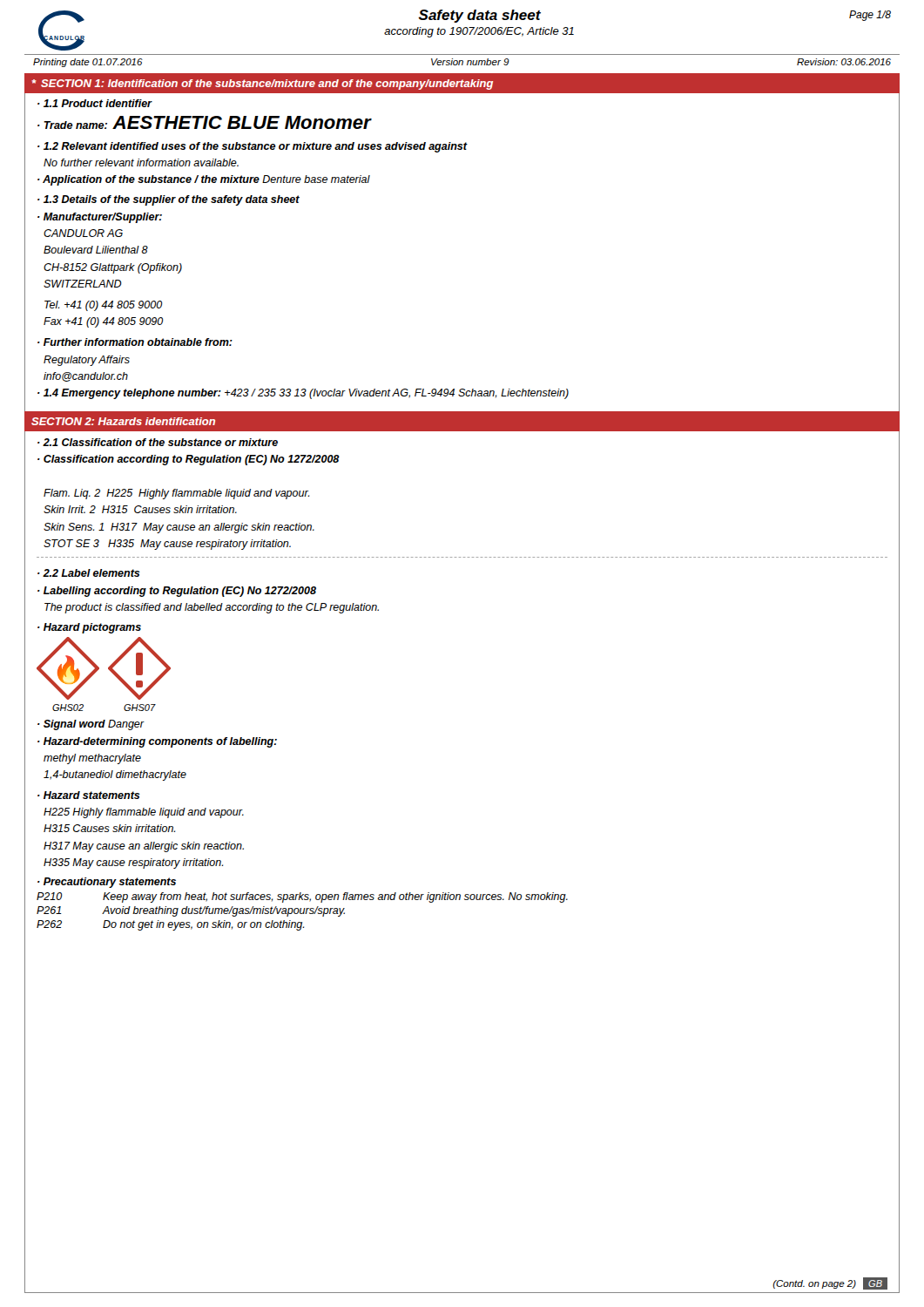The width and height of the screenshot is (924, 1307).
Task: Click on the table containing "Do not get in eyes,"
Action: tap(462, 909)
